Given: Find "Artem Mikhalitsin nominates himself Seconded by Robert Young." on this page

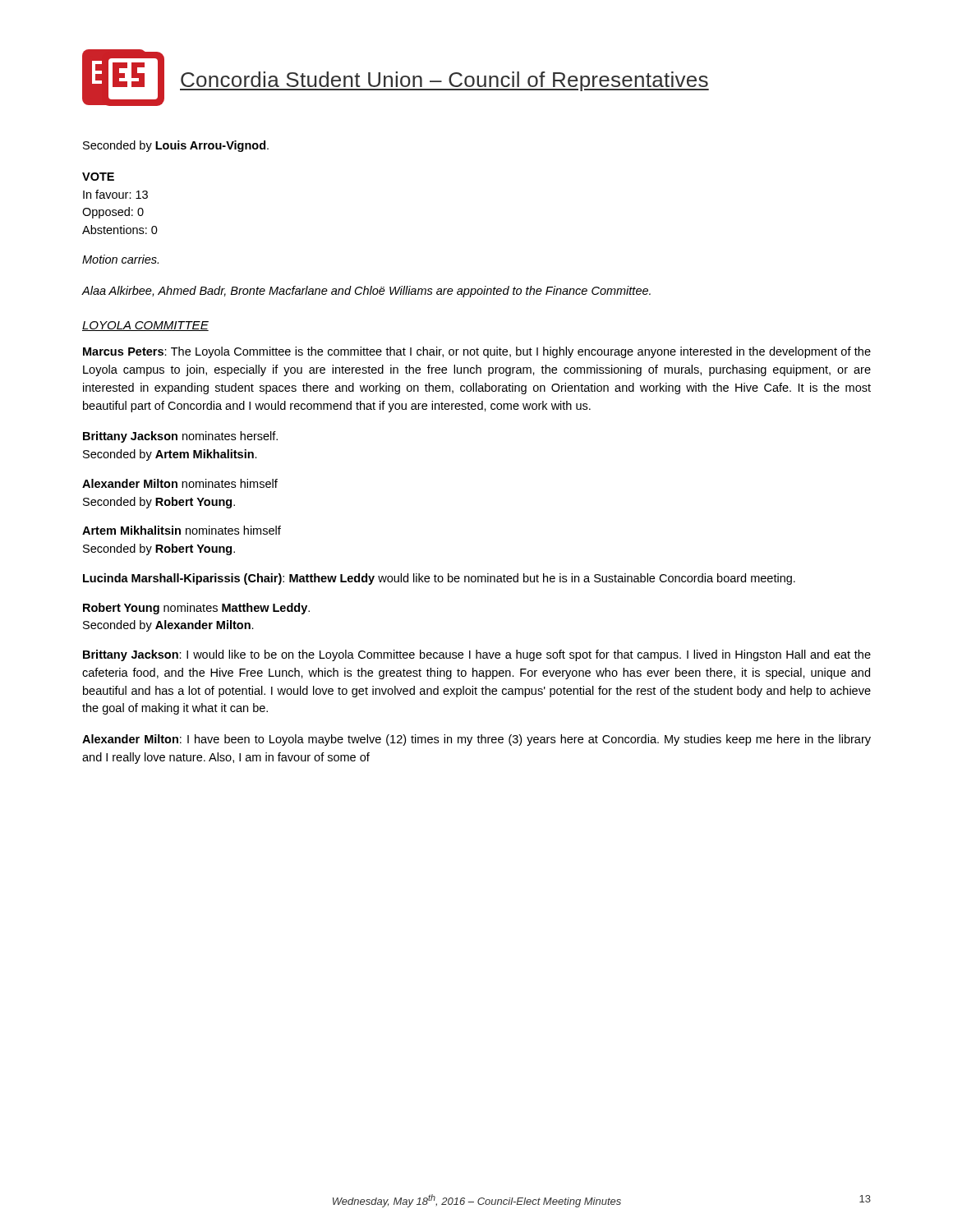Looking at the screenshot, I should 181,540.
